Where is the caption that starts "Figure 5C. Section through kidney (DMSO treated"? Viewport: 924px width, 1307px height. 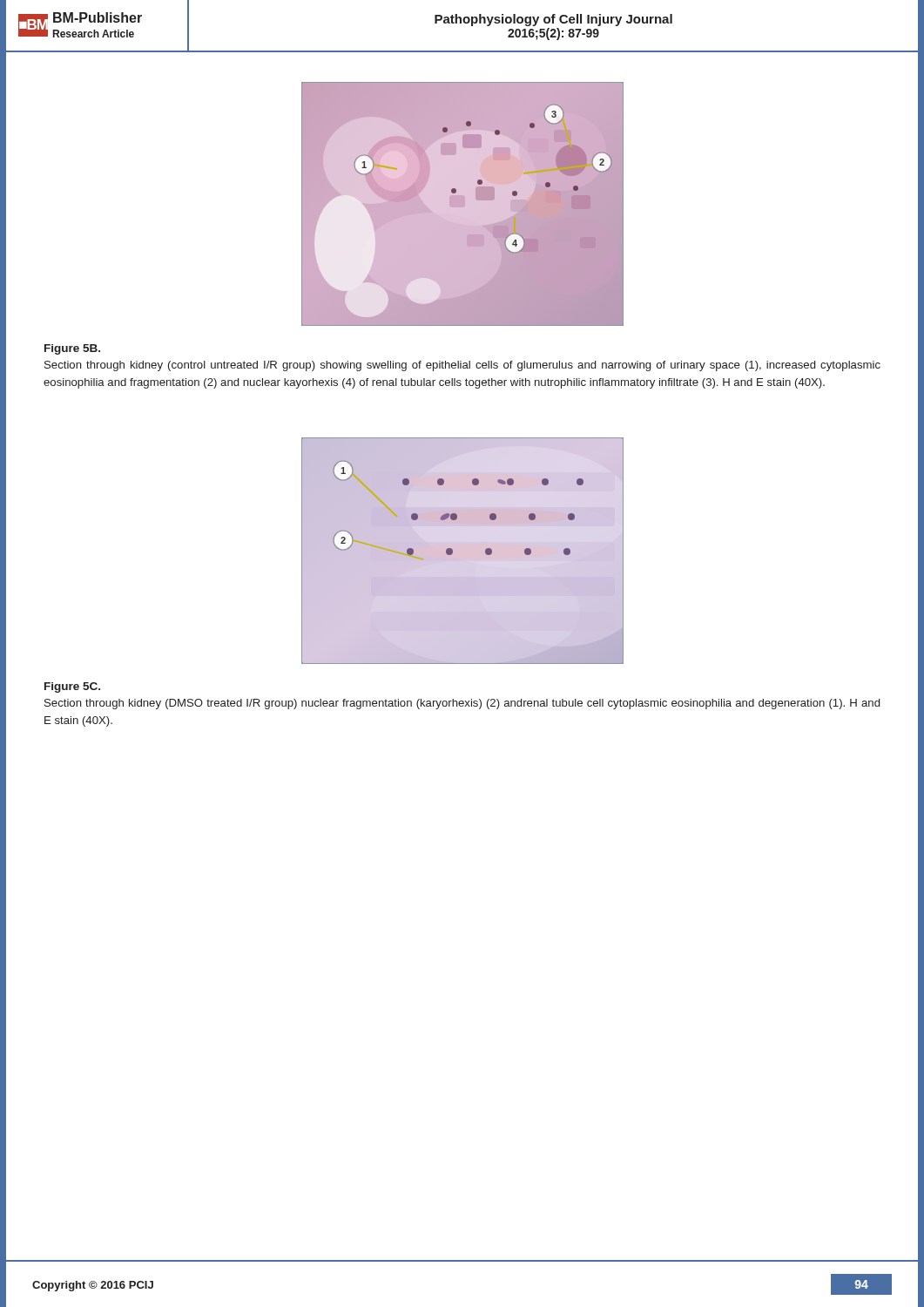(462, 705)
